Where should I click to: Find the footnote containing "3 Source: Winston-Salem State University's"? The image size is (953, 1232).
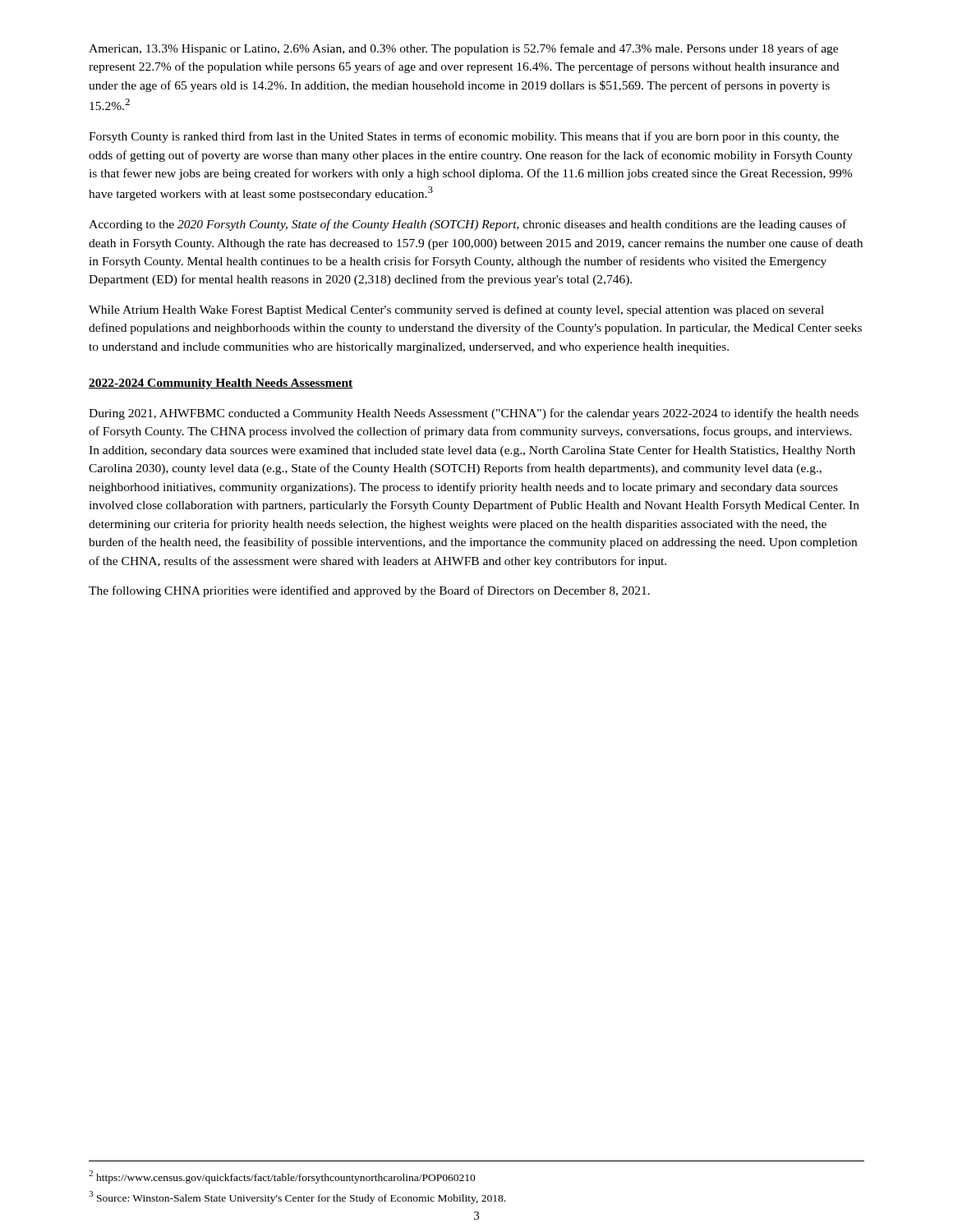coord(297,1196)
